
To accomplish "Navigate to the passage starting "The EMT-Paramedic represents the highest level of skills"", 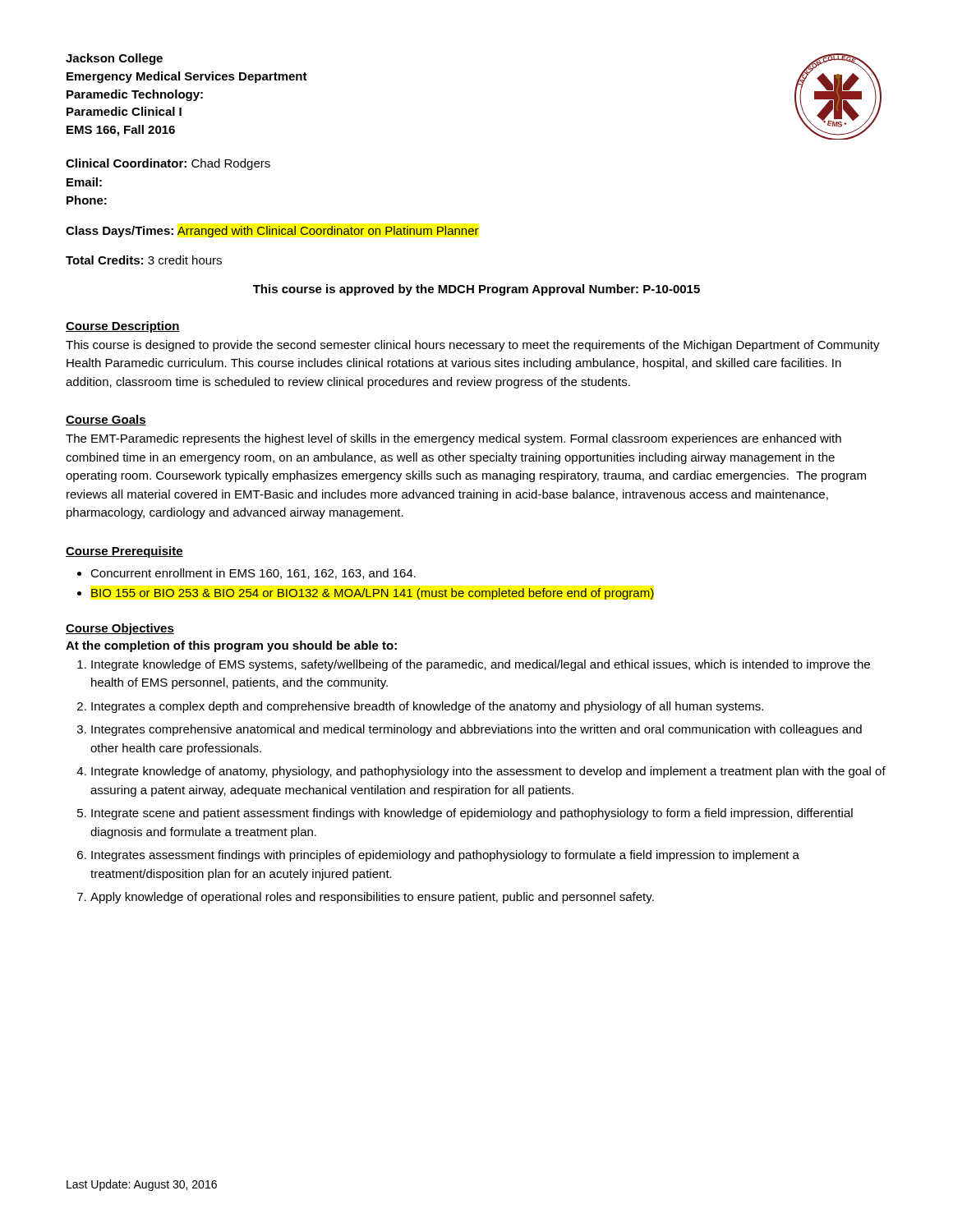I will coord(466,475).
